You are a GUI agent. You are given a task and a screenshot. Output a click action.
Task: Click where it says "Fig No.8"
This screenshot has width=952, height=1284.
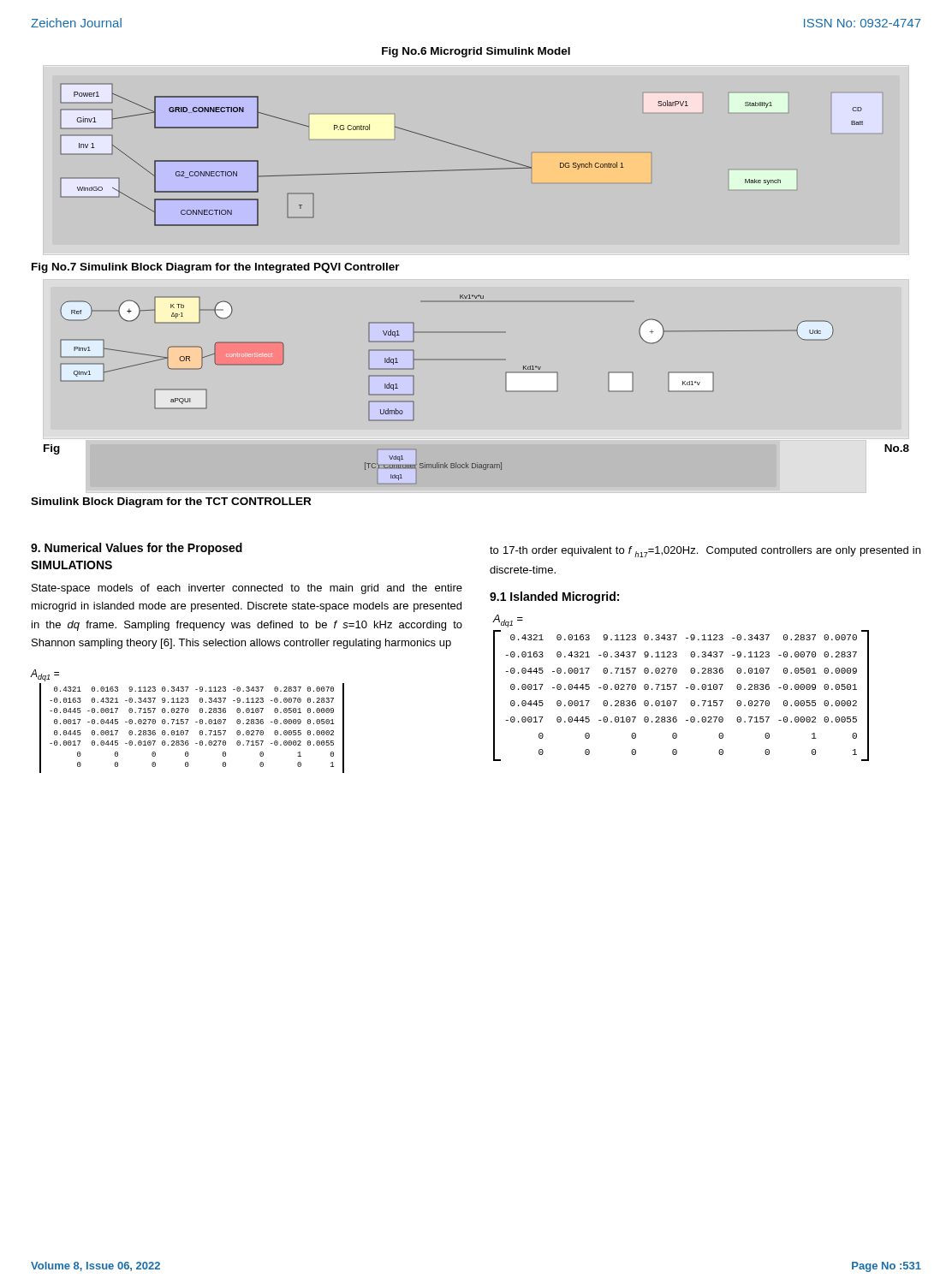pos(476,448)
